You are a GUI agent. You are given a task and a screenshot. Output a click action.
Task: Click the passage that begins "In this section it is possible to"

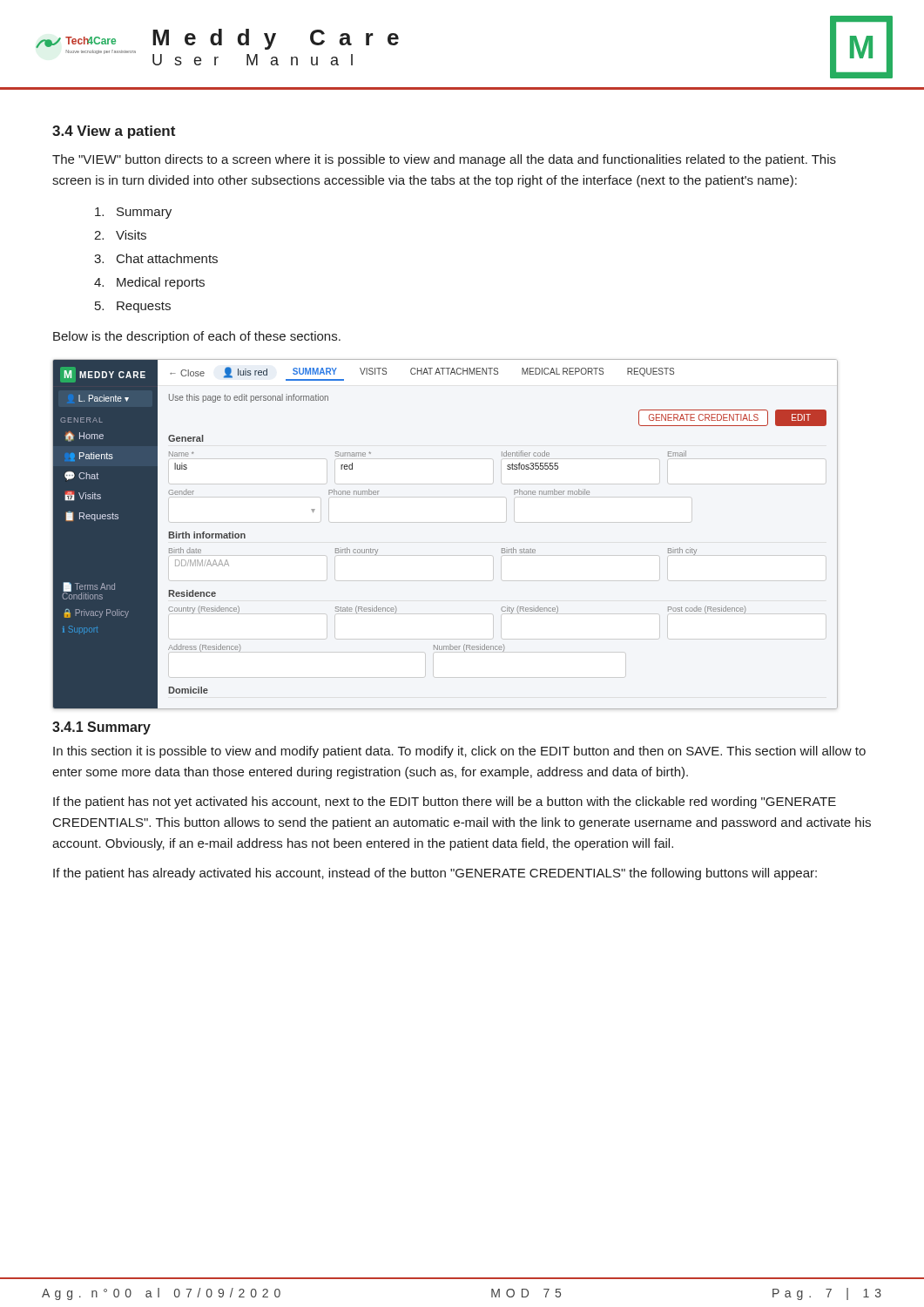pos(459,761)
